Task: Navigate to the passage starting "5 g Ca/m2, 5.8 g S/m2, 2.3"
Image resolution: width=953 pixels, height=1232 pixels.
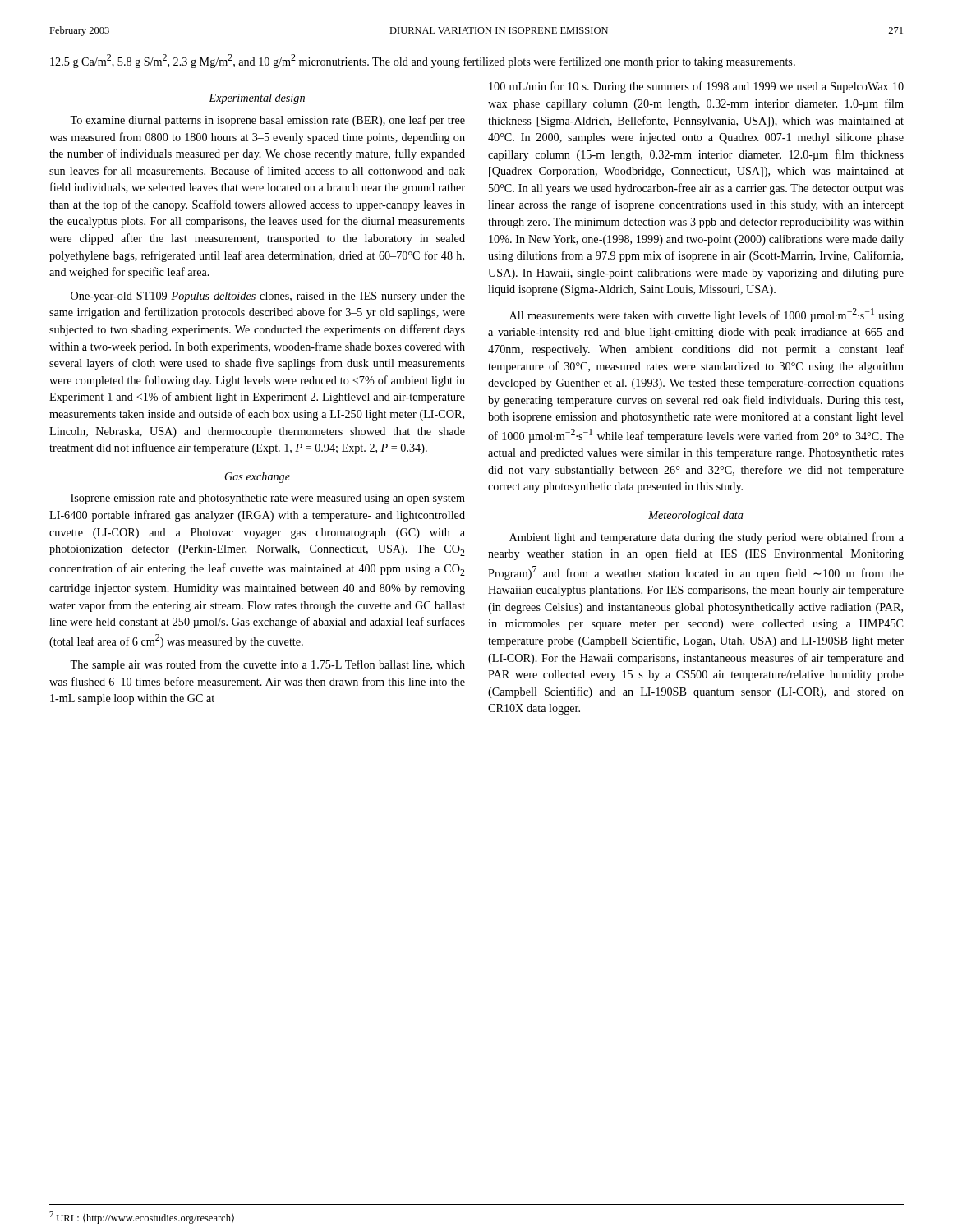Action: coord(476,60)
